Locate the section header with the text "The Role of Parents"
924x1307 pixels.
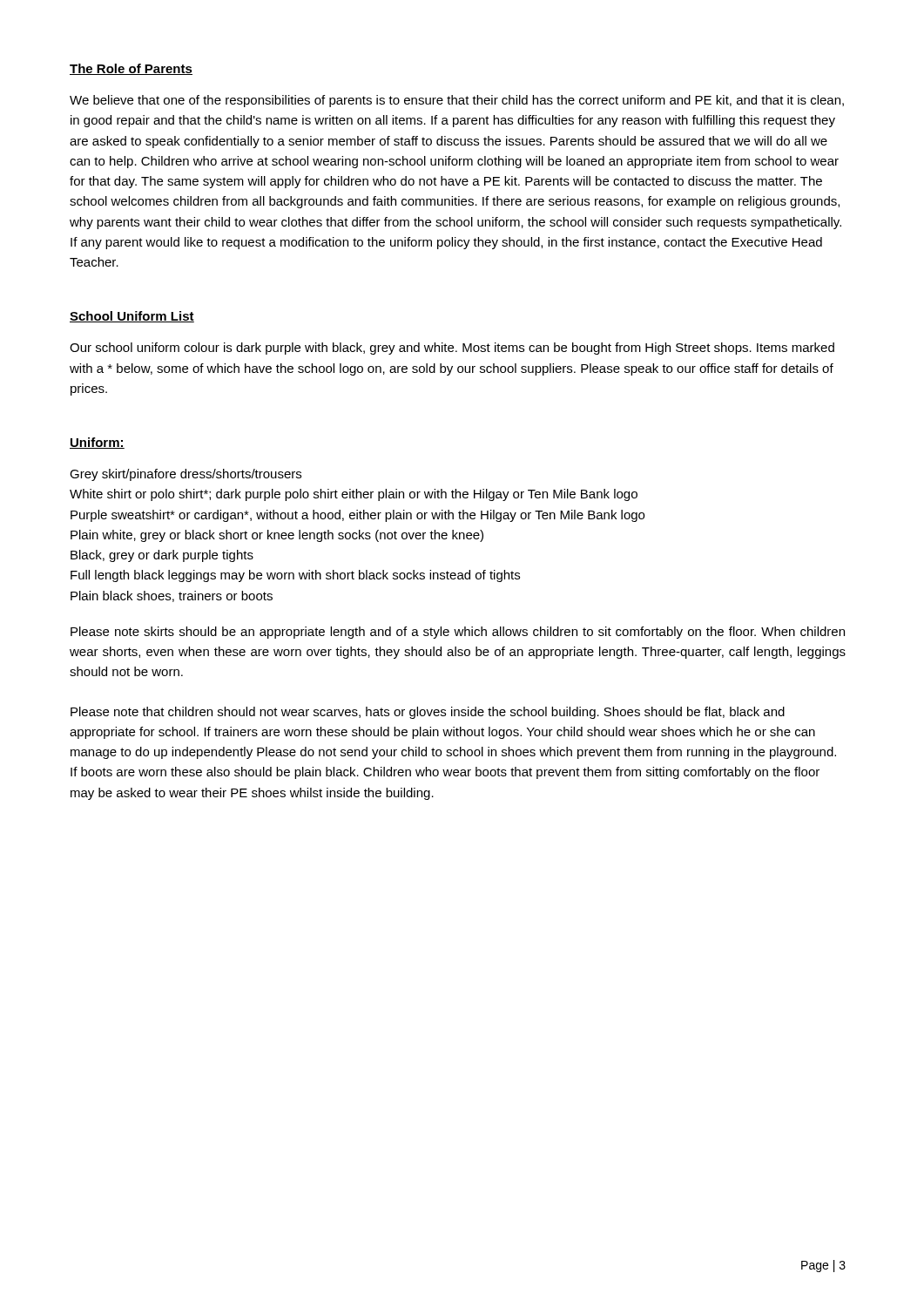click(x=131, y=68)
